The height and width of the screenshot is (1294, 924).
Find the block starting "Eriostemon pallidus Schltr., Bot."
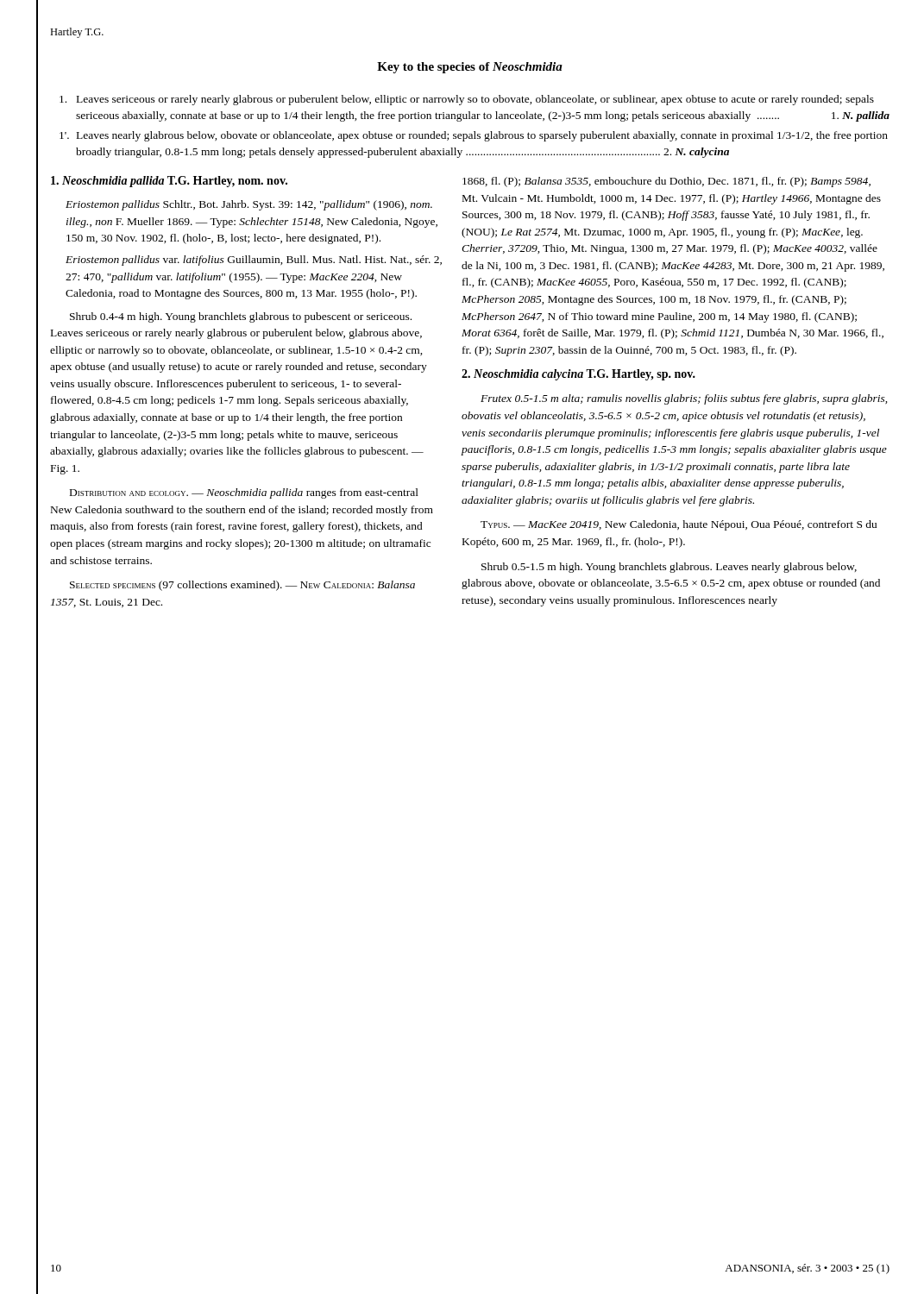click(254, 249)
